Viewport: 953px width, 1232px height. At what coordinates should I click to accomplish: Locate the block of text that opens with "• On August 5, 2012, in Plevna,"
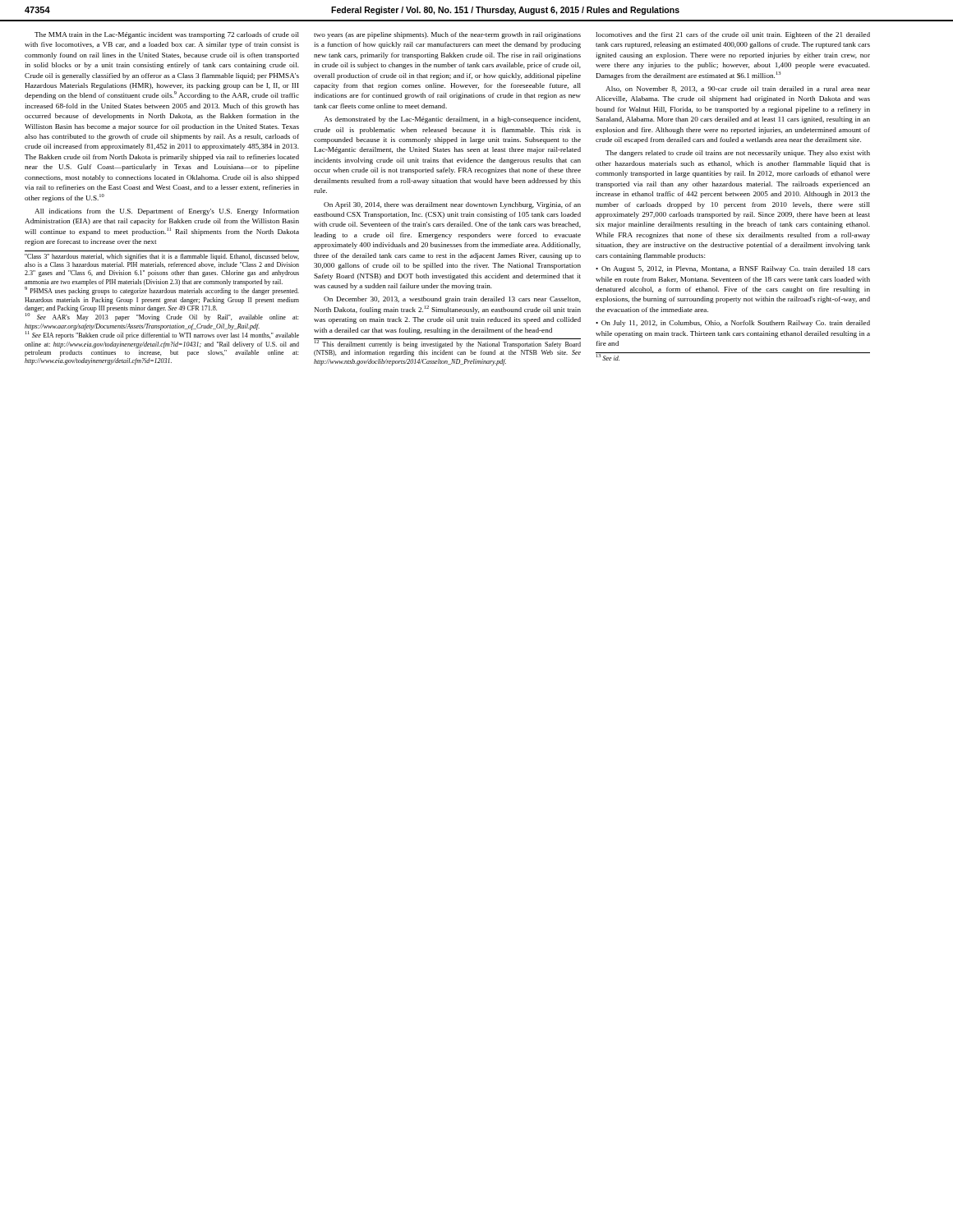click(x=733, y=289)
